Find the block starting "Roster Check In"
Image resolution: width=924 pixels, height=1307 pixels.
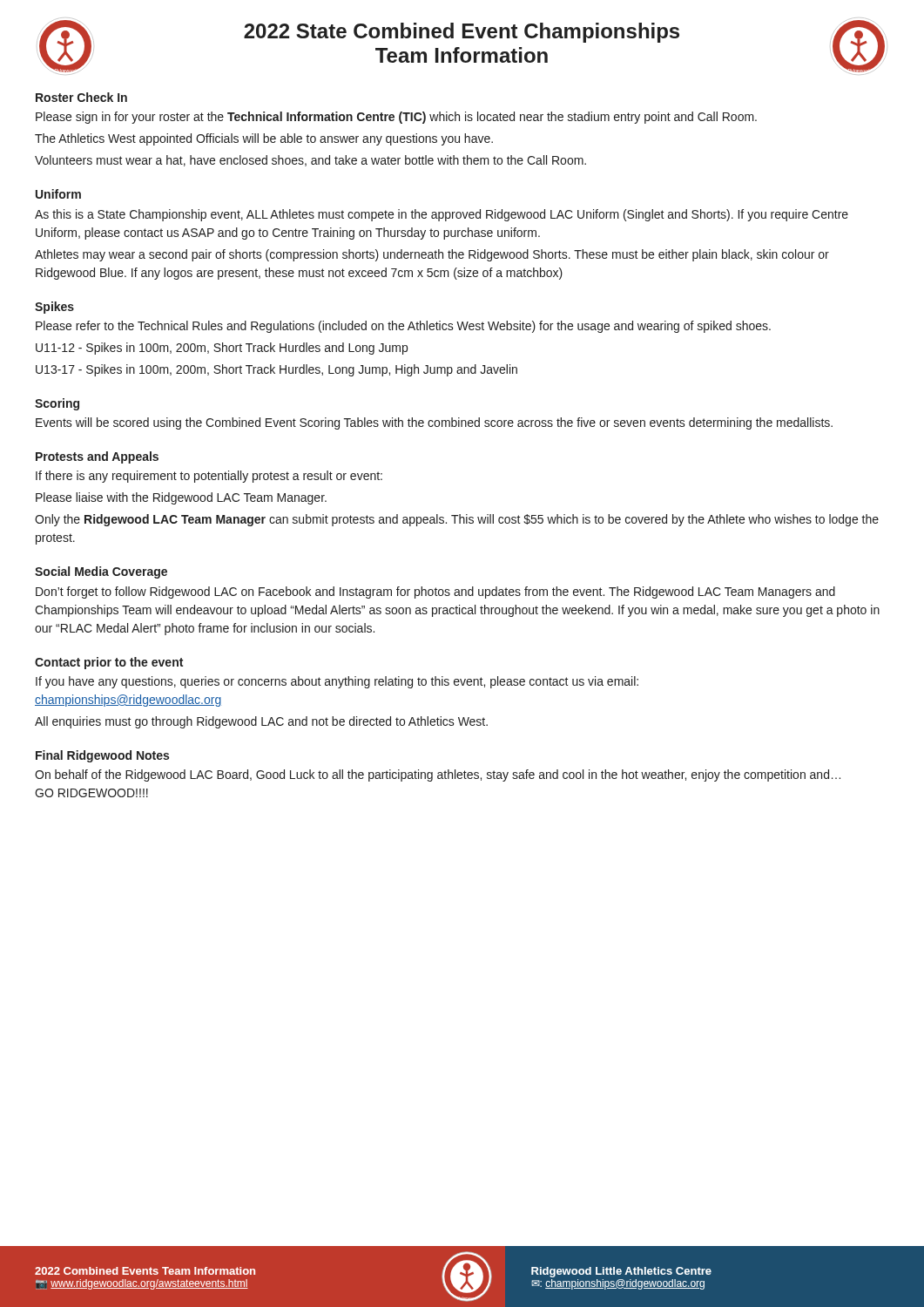81,98
